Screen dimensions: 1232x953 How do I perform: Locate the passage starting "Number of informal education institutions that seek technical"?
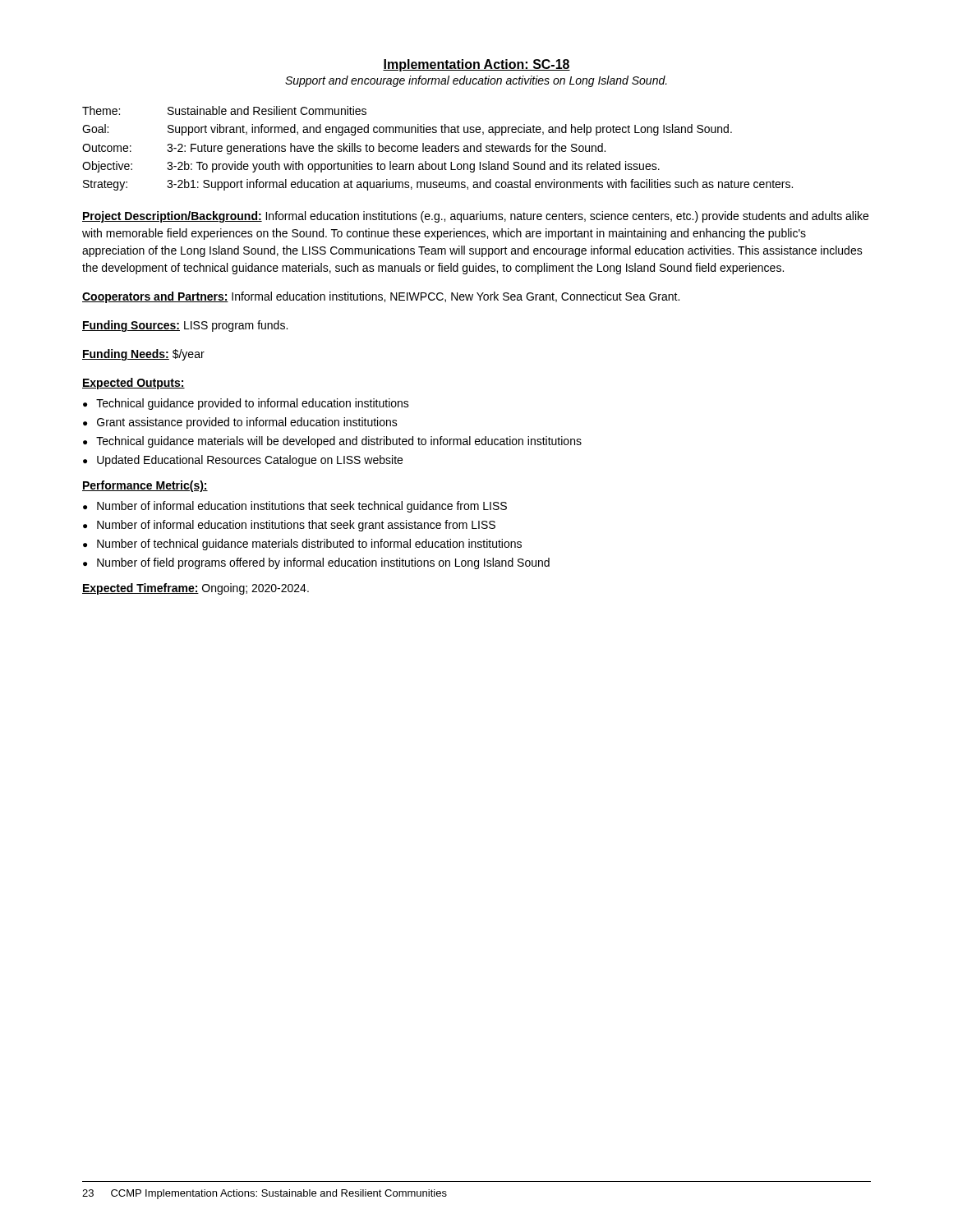(302, 506)
